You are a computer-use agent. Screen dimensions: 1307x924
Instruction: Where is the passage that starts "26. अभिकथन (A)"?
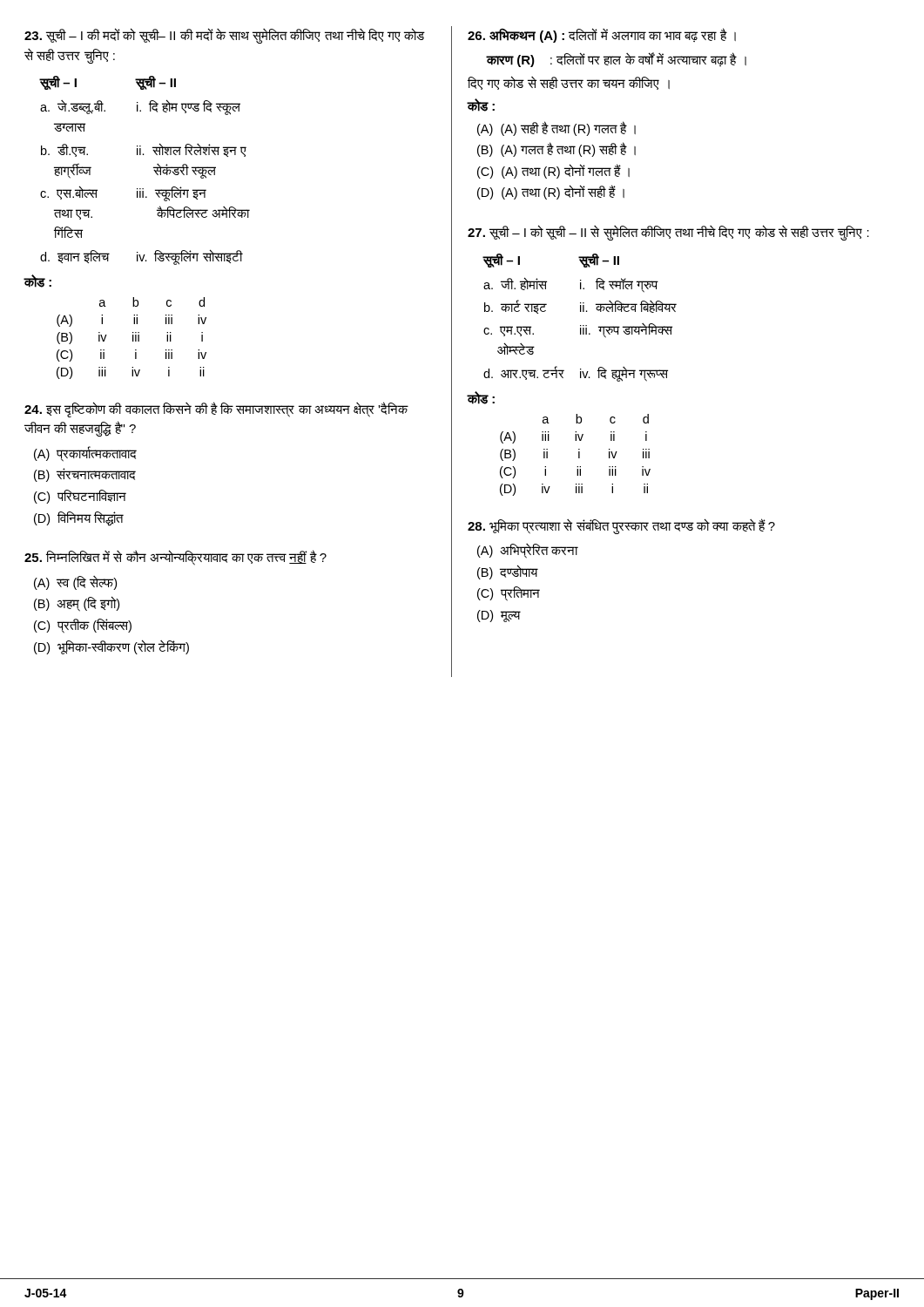(x=602, y=35)
